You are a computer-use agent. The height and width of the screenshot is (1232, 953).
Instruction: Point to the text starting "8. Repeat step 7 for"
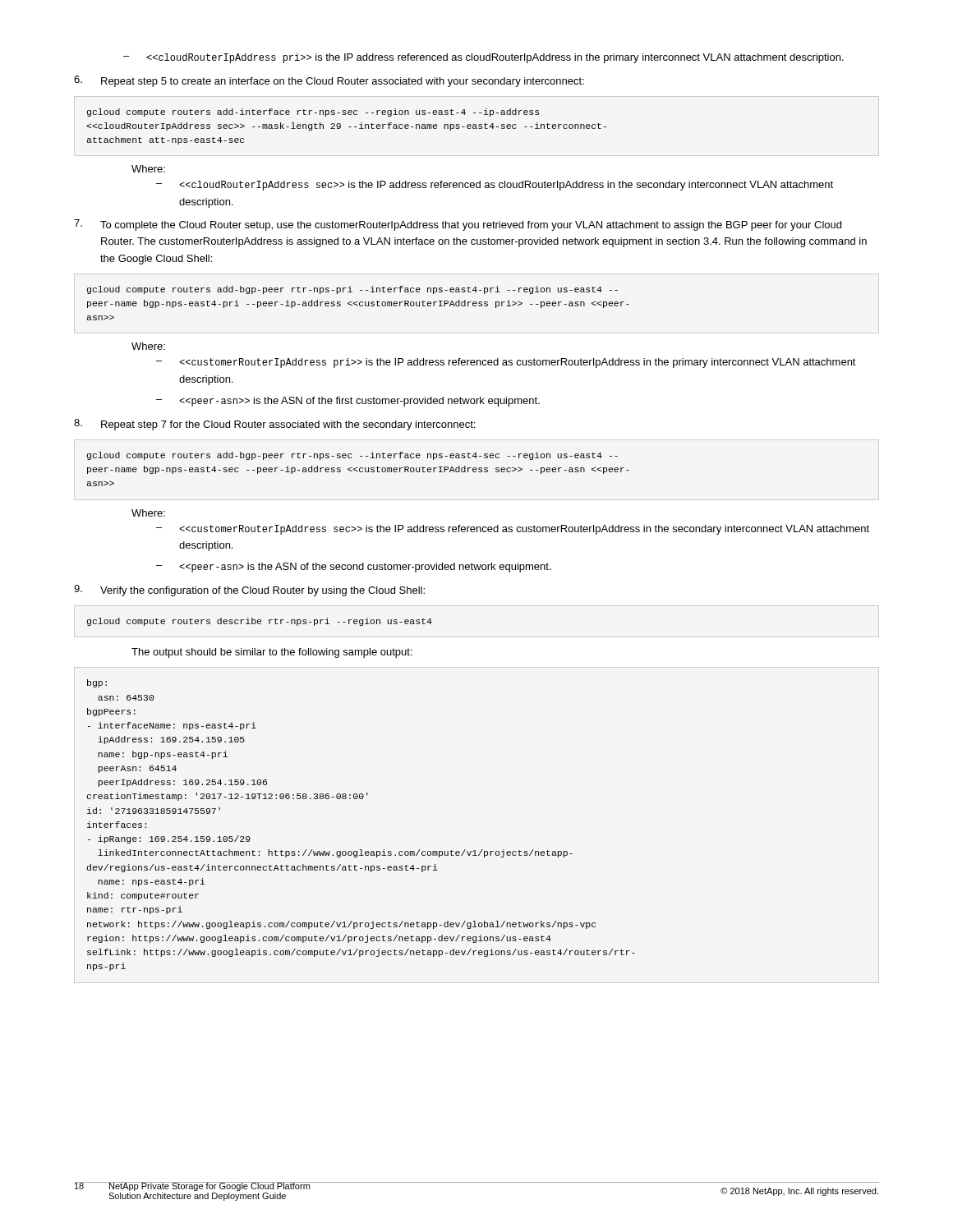(x=476, y=424)
